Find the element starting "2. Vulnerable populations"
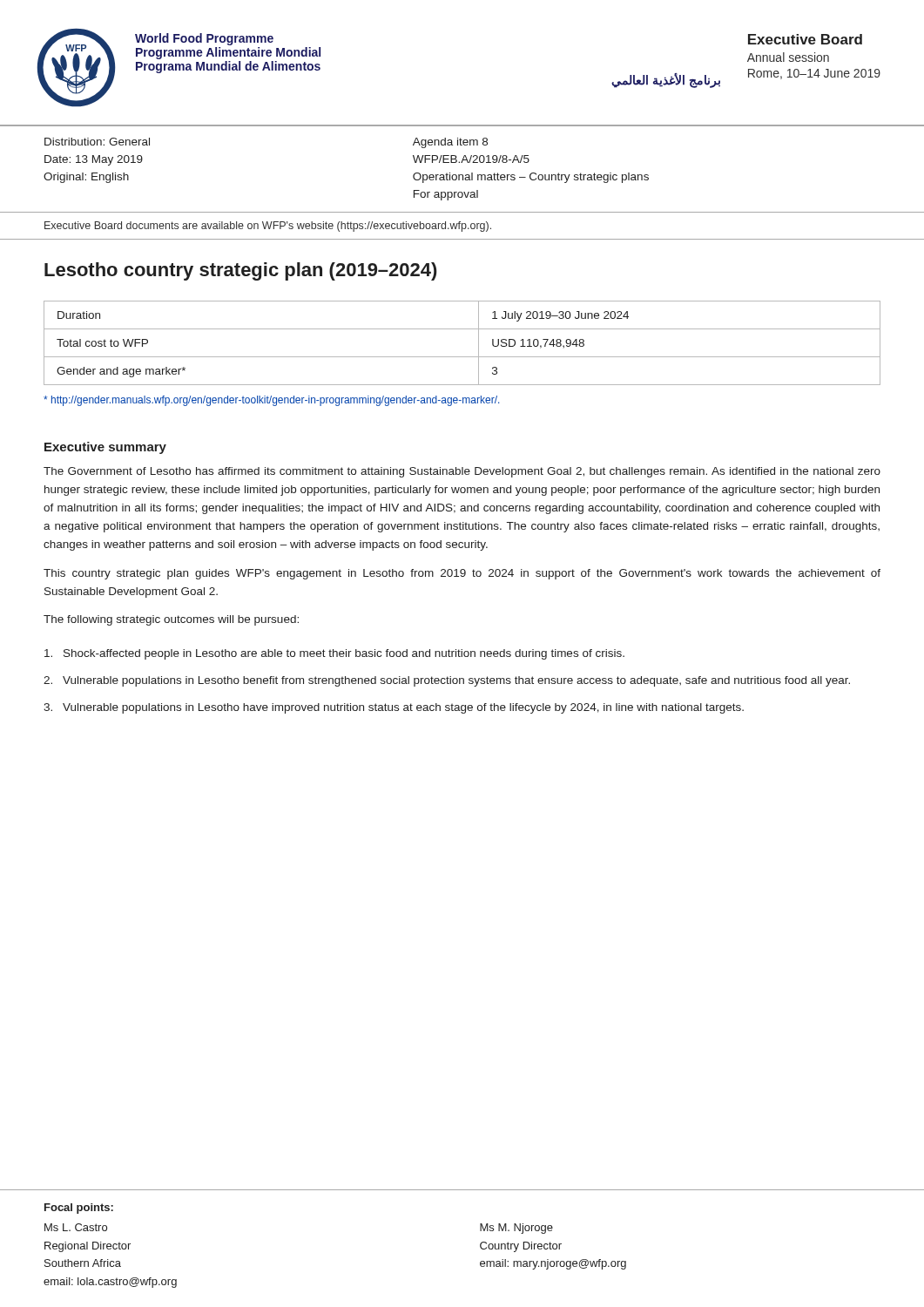 462,681
